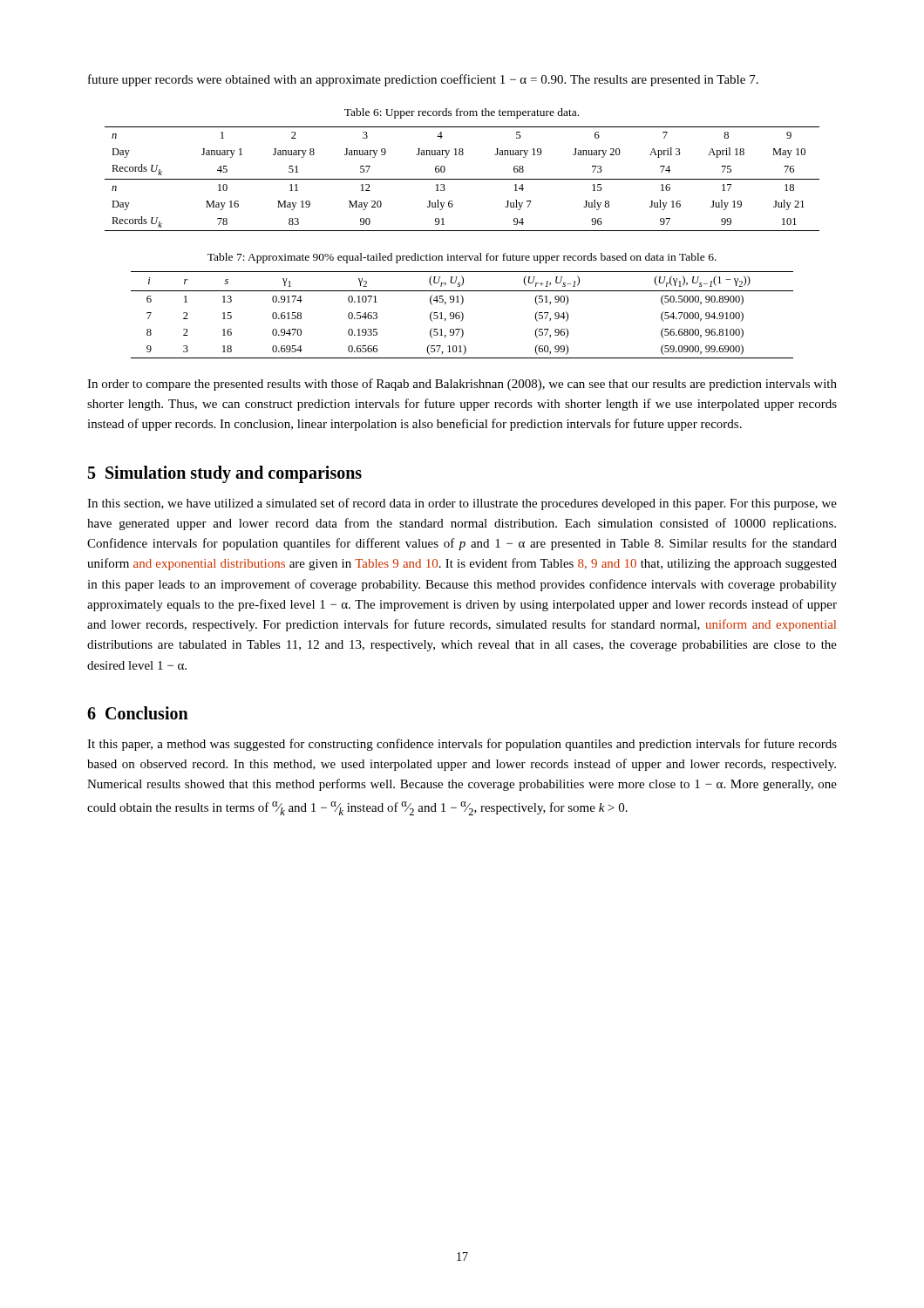The image size is (924, 1308).
Task: Find the text starting "In order to compare"
Action: point(462,404)
